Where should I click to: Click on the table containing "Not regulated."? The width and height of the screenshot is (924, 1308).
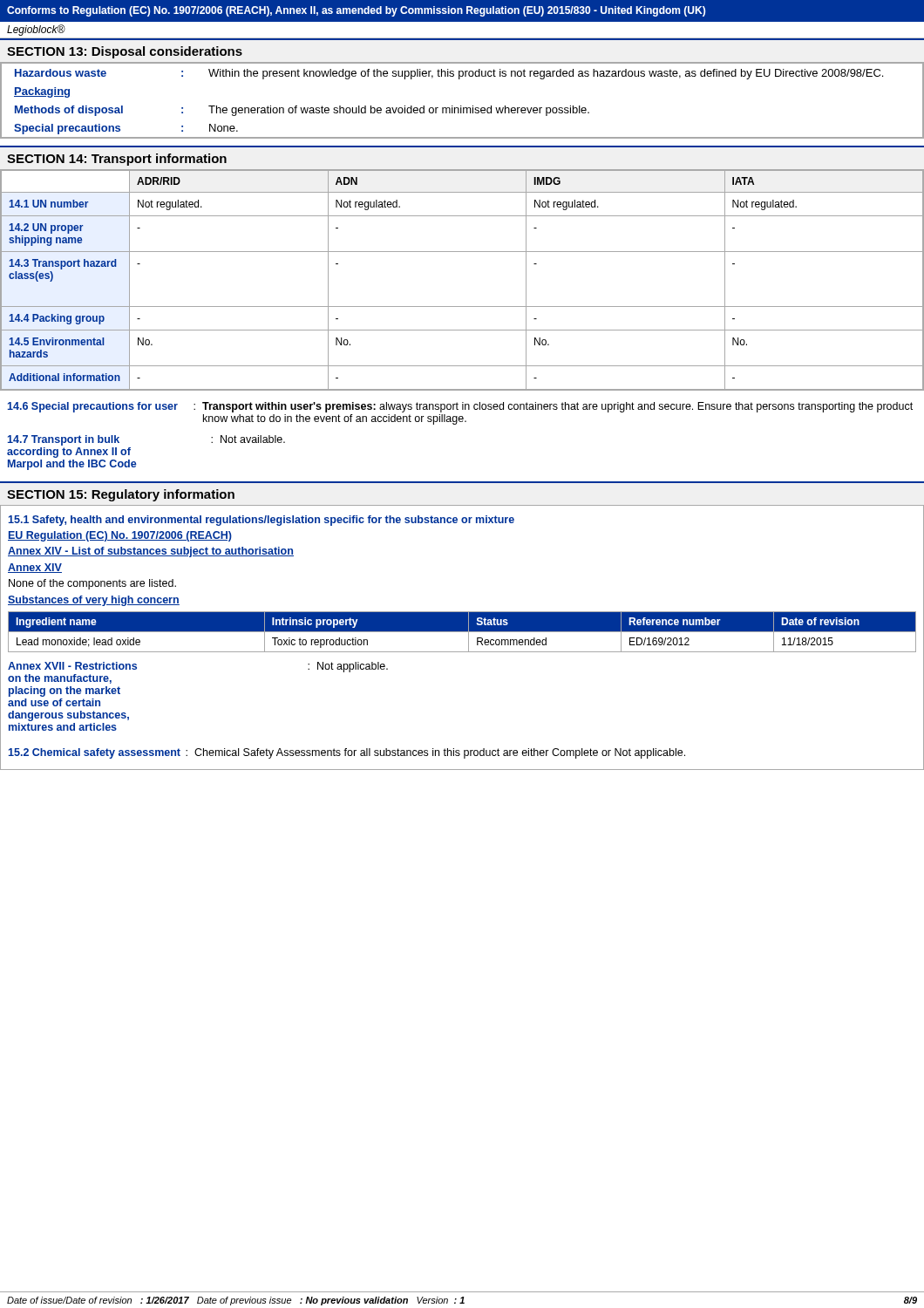[462, 280]
